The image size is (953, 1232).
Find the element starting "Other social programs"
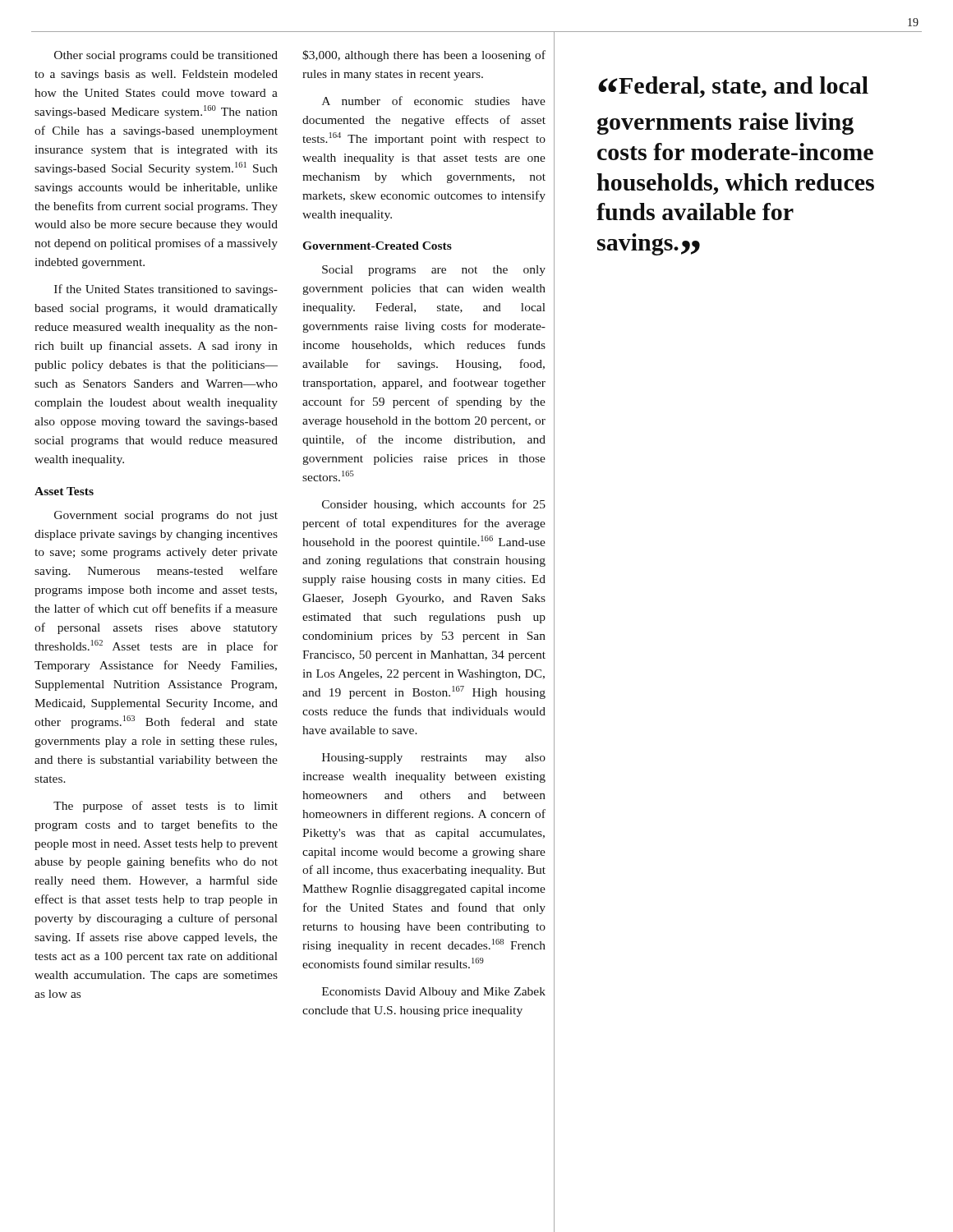tap(156, 159)
